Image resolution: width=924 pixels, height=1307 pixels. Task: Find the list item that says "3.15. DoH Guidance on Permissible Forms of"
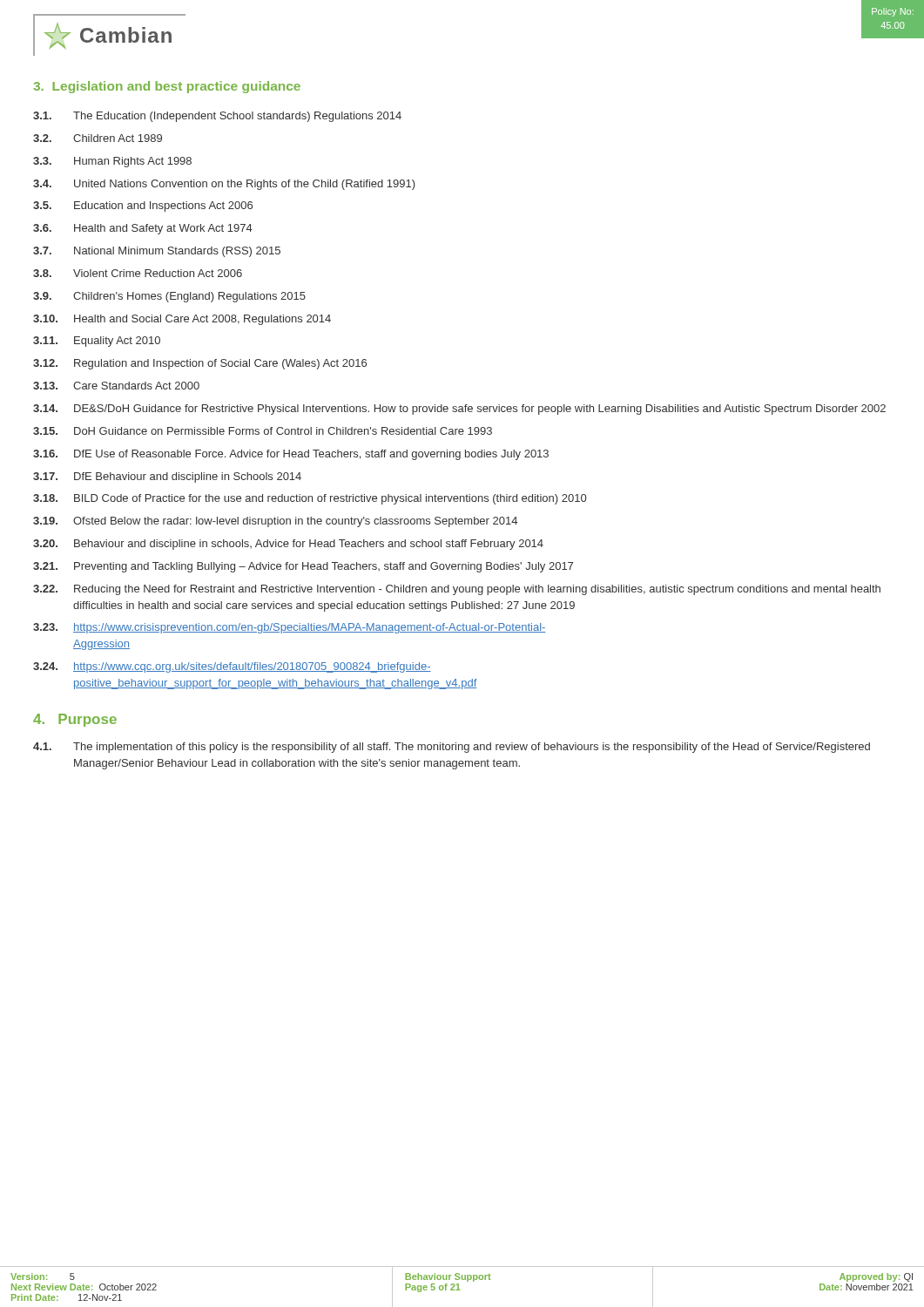(462, 432)
